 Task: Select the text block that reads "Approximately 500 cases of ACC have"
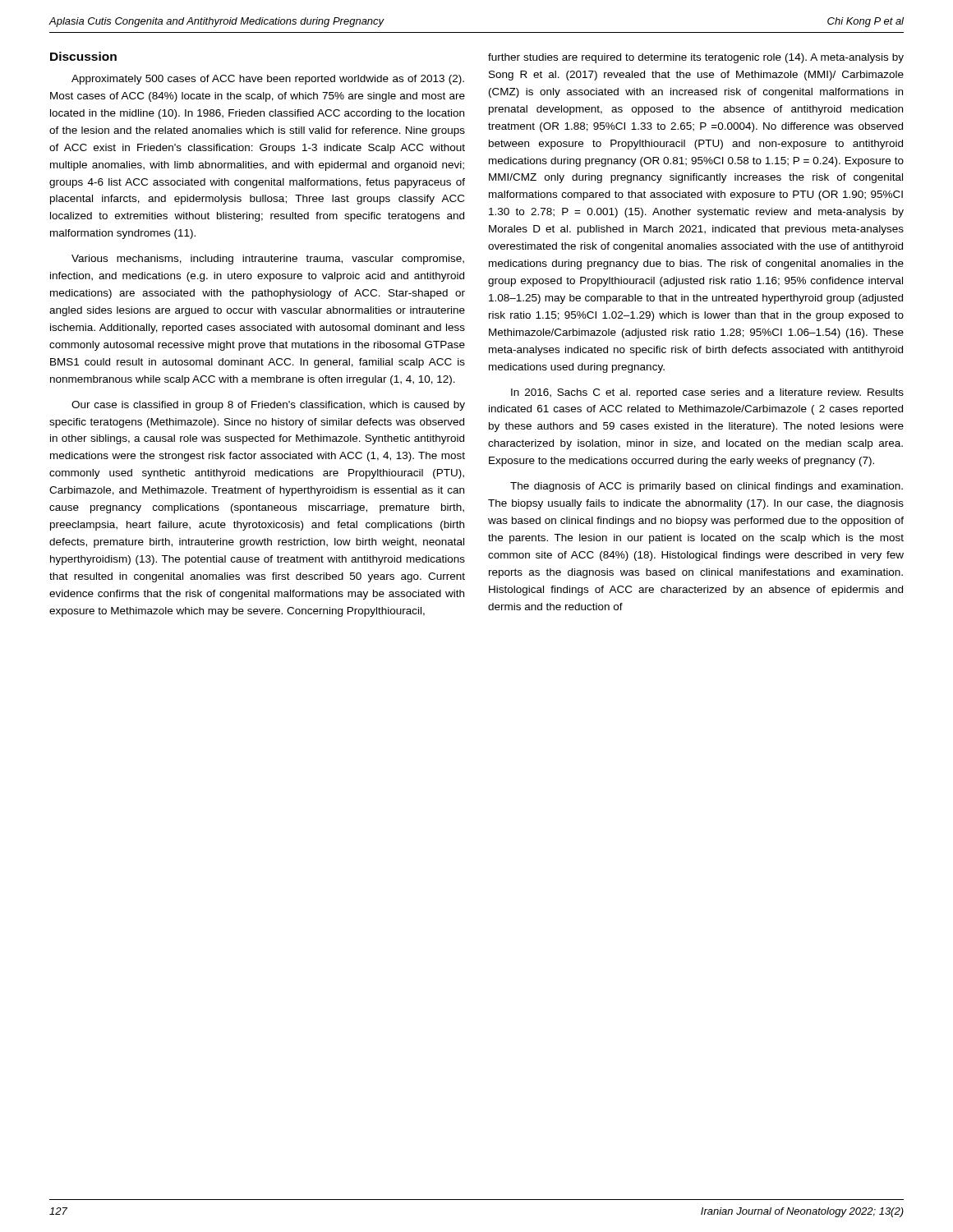(257, 345)
